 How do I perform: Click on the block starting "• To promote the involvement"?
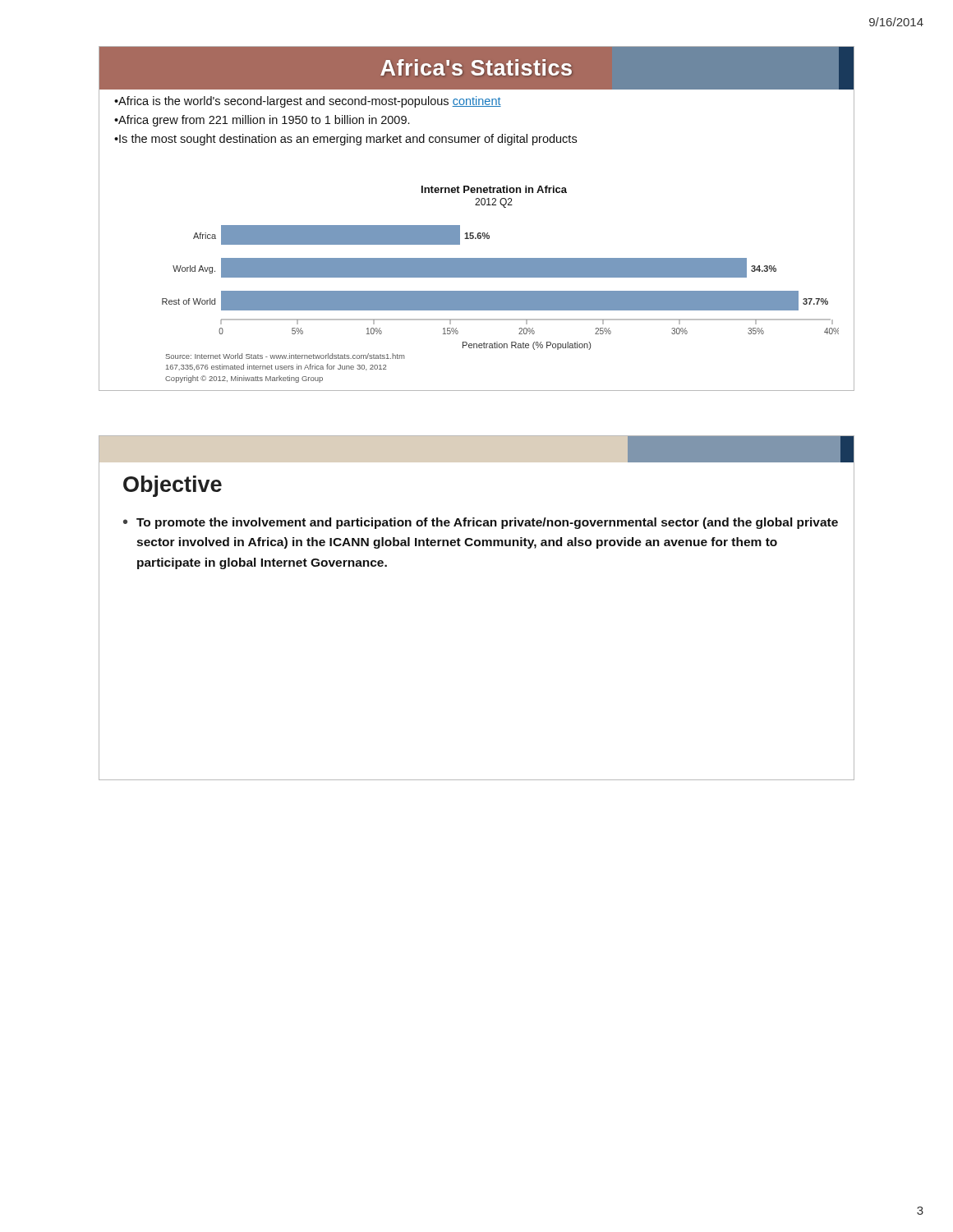481,543
